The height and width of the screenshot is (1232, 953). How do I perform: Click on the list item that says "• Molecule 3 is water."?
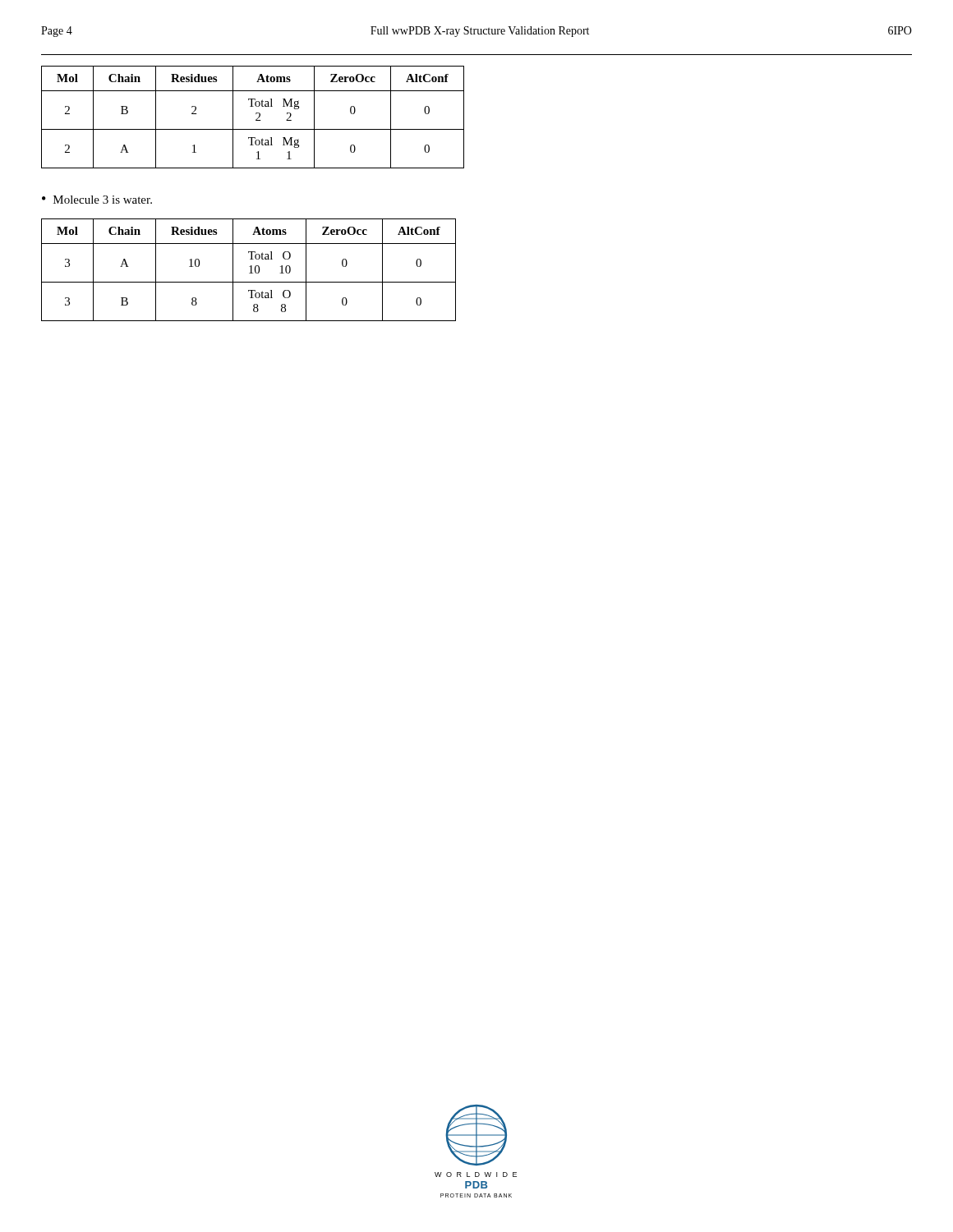click(x=97, y=199)
